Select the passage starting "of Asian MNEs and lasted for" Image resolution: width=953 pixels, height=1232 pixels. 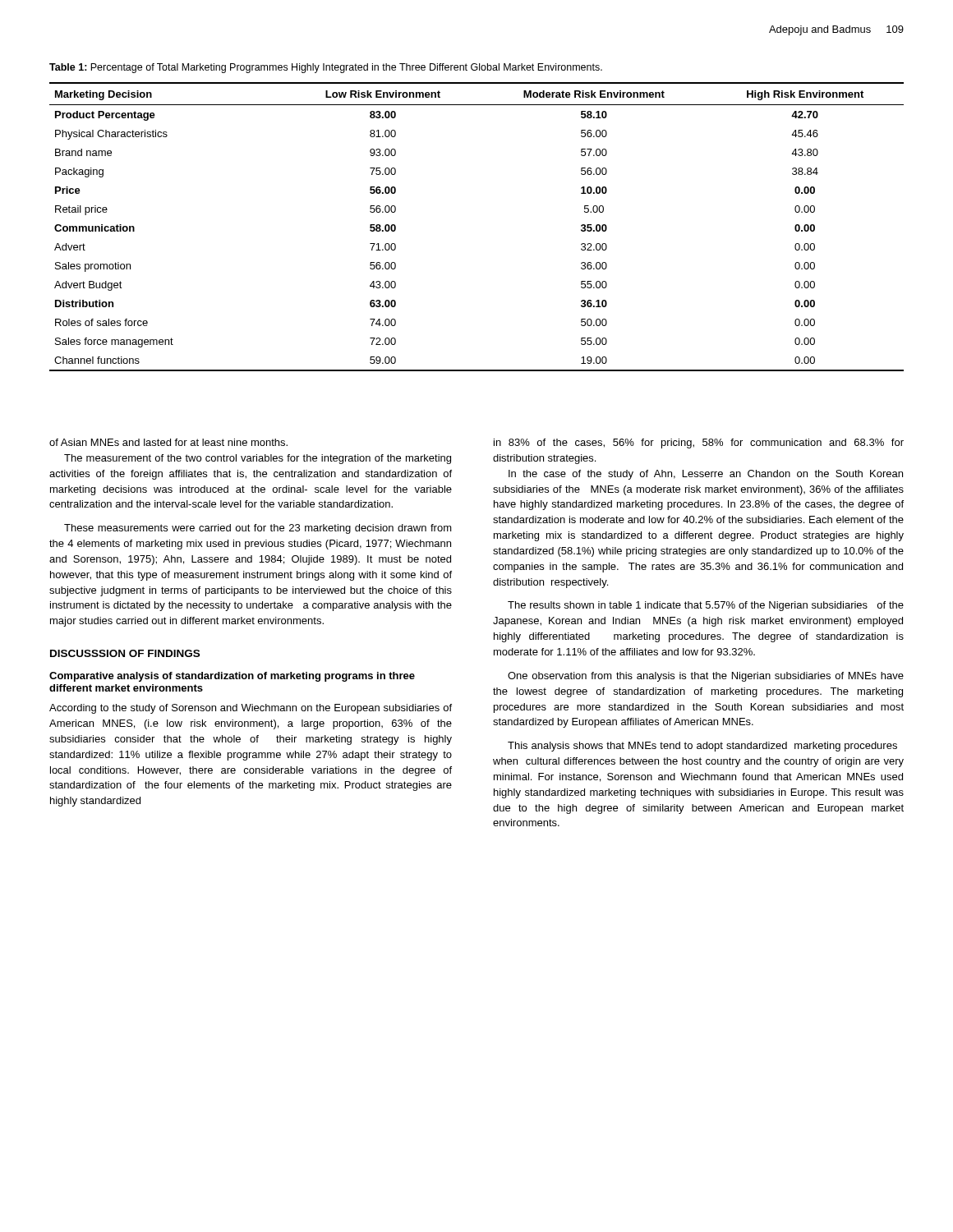(x=251, y=474)
